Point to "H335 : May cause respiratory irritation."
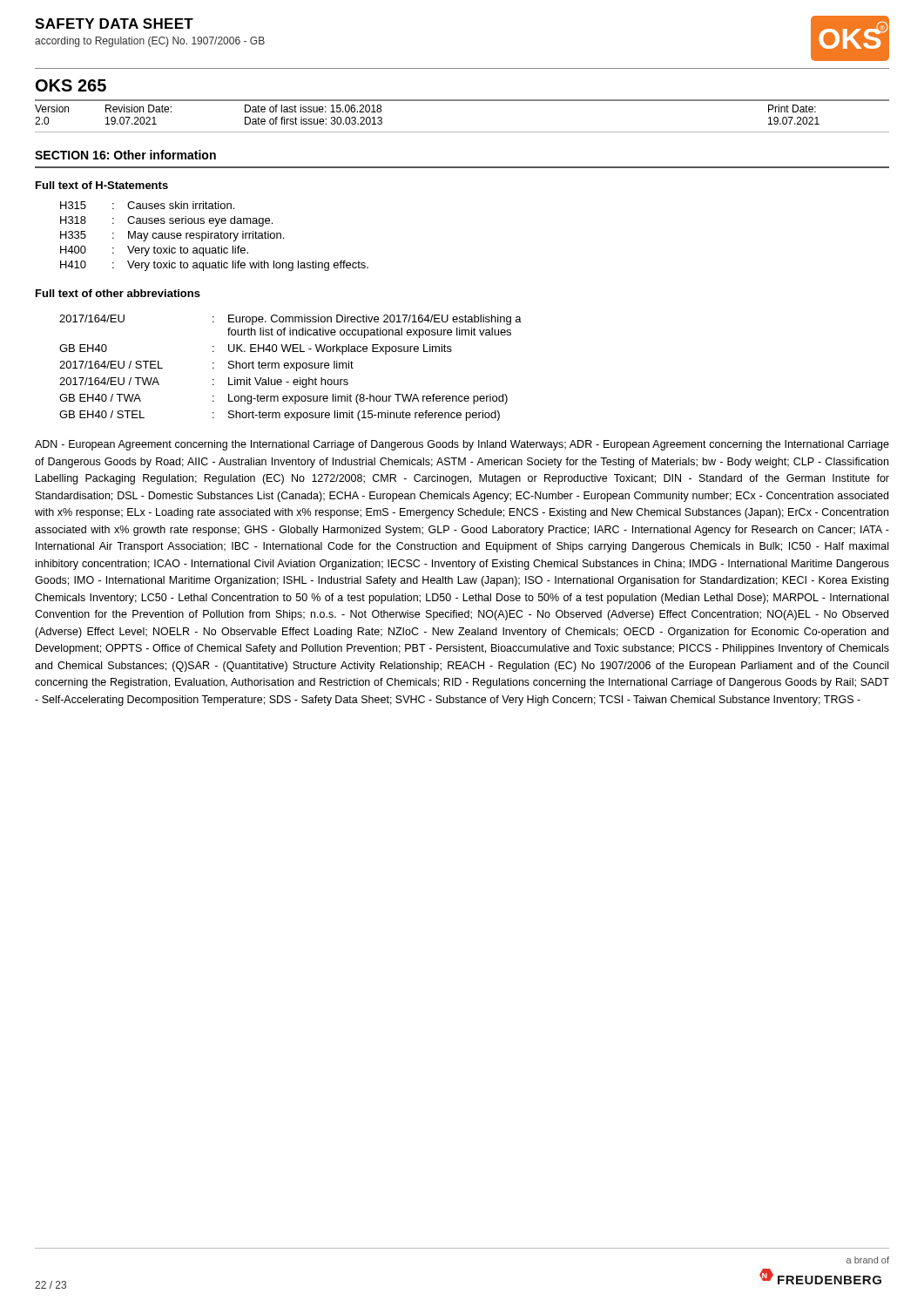 172,235
